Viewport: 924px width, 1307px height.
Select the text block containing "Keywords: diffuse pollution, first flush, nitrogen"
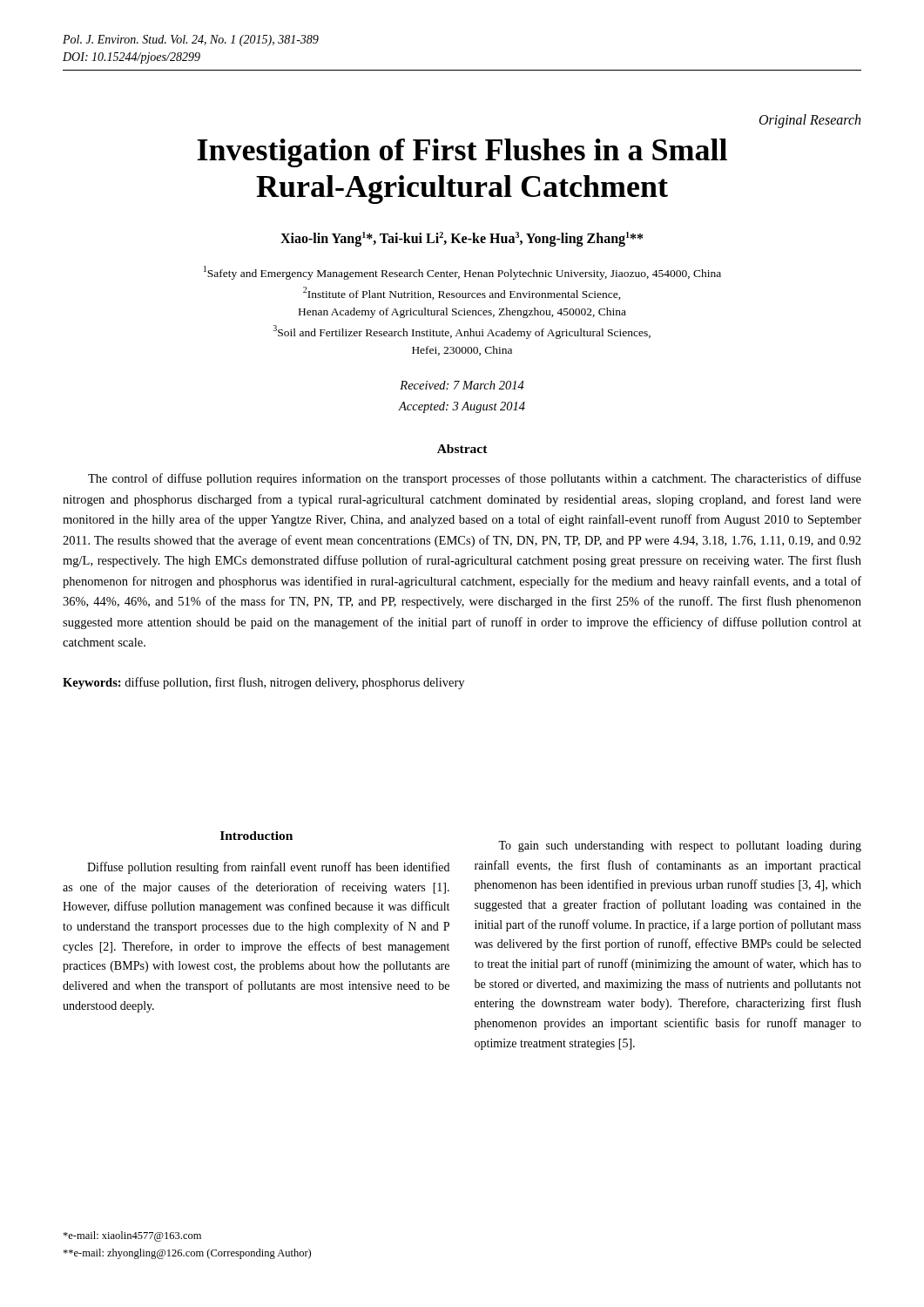[x=264, y=682]
